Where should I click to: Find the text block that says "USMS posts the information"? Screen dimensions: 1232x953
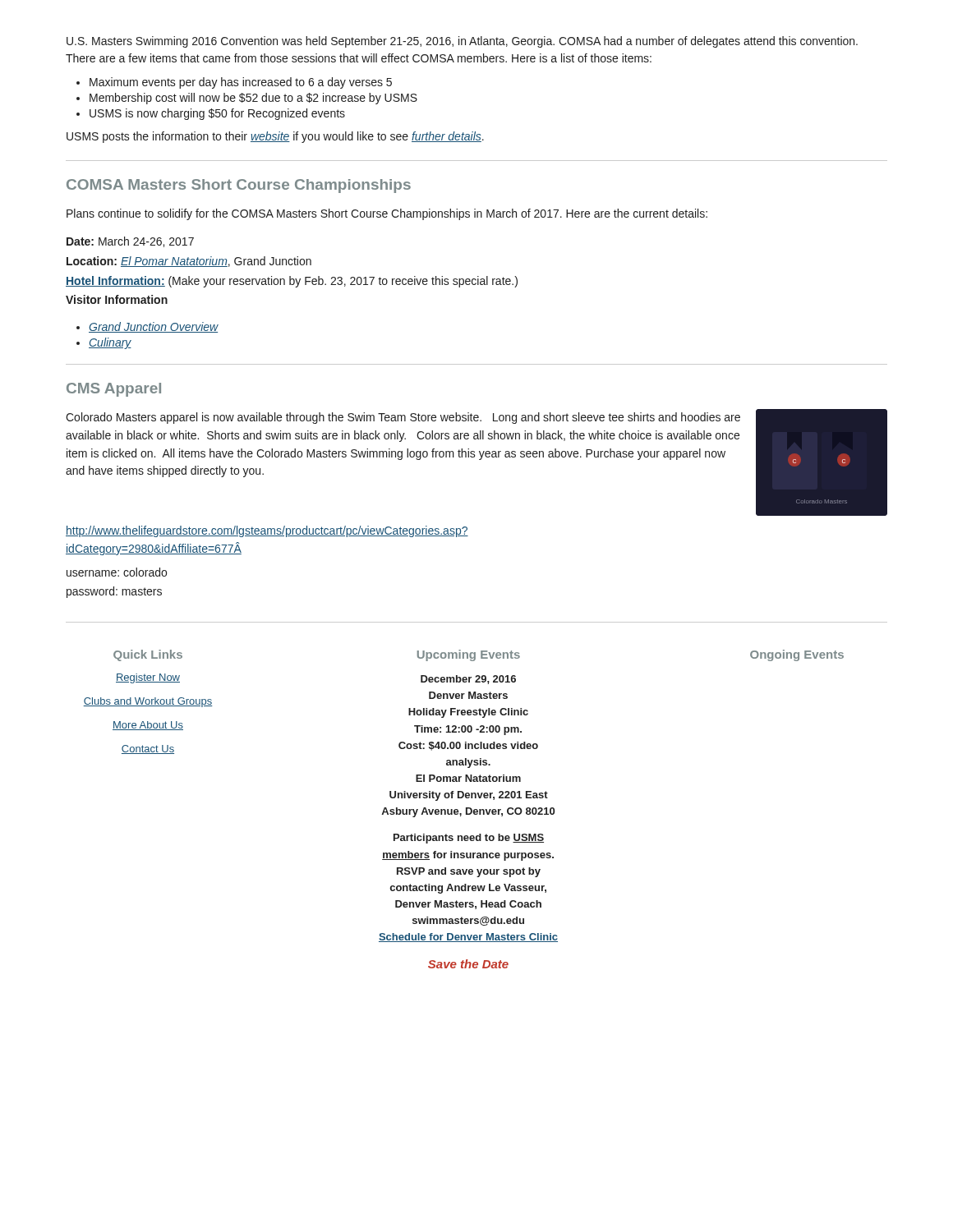(275, 136)
